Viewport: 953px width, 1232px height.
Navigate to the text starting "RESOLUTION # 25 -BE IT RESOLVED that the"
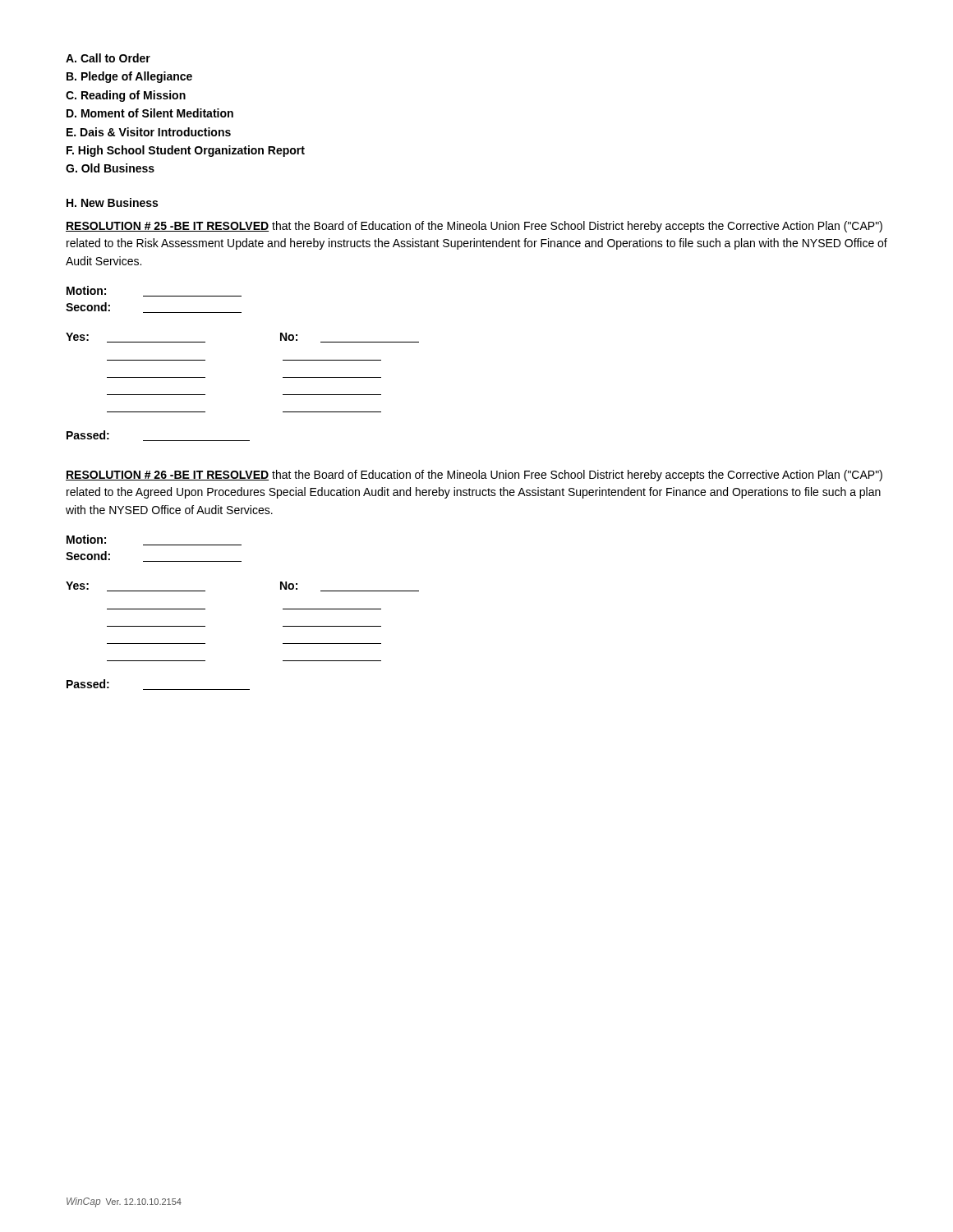click(x=476, y=243)
